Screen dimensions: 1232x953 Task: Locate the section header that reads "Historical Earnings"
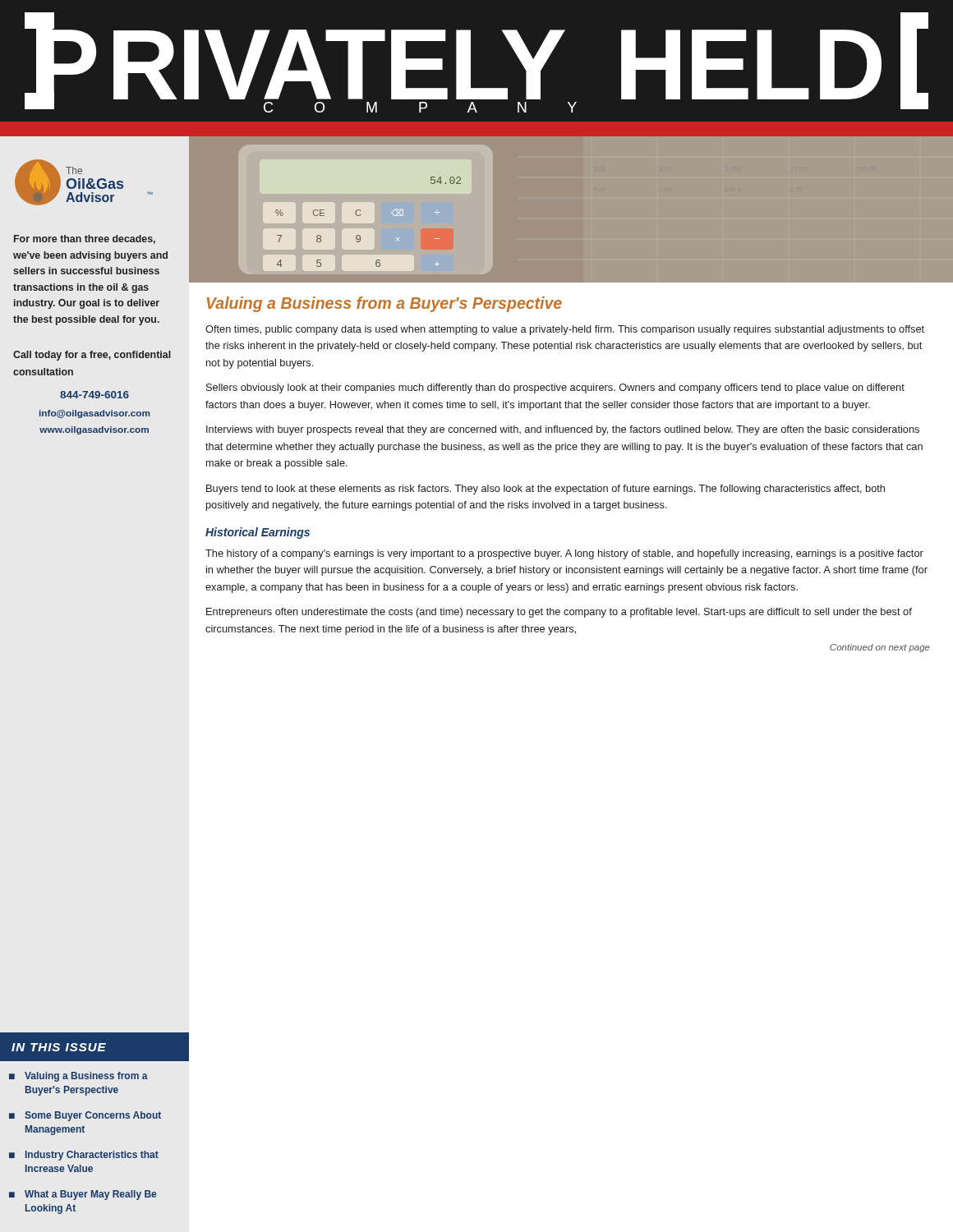pyautogui.click(x=258, y=532)
